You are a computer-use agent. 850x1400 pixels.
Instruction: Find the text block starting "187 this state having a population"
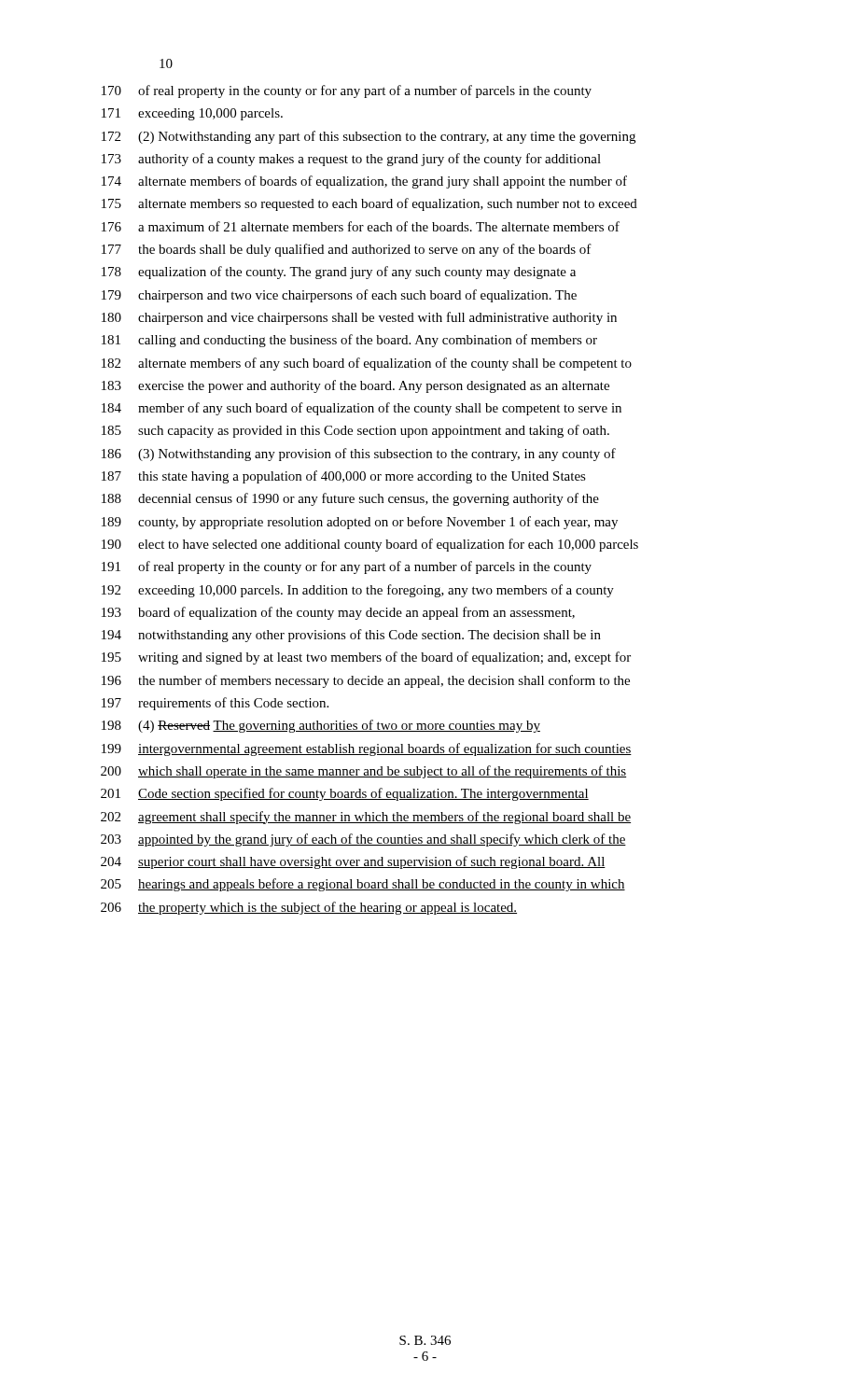(x=425, y=476)
